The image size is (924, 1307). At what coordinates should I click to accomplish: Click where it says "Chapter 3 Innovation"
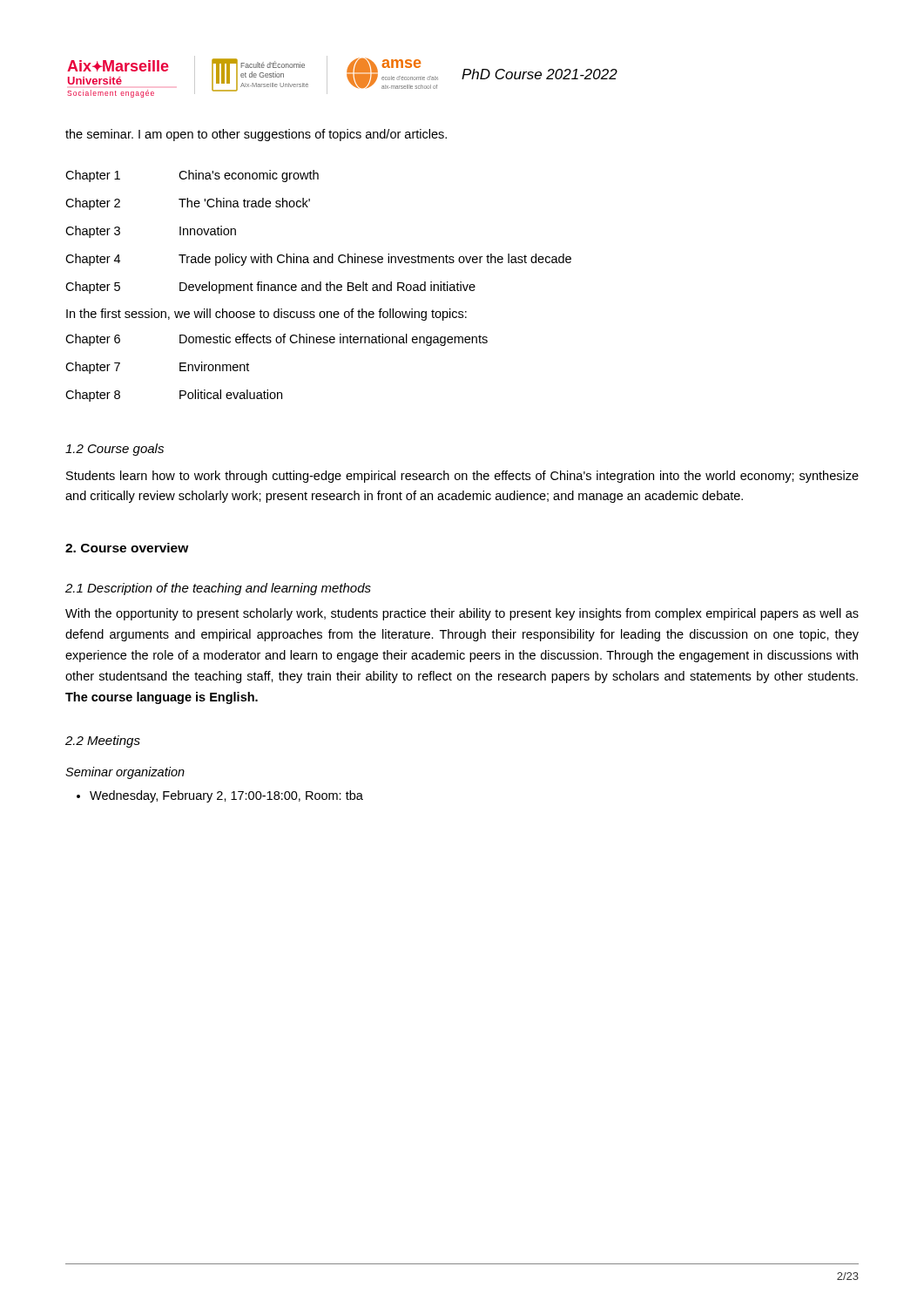(88, 231)
